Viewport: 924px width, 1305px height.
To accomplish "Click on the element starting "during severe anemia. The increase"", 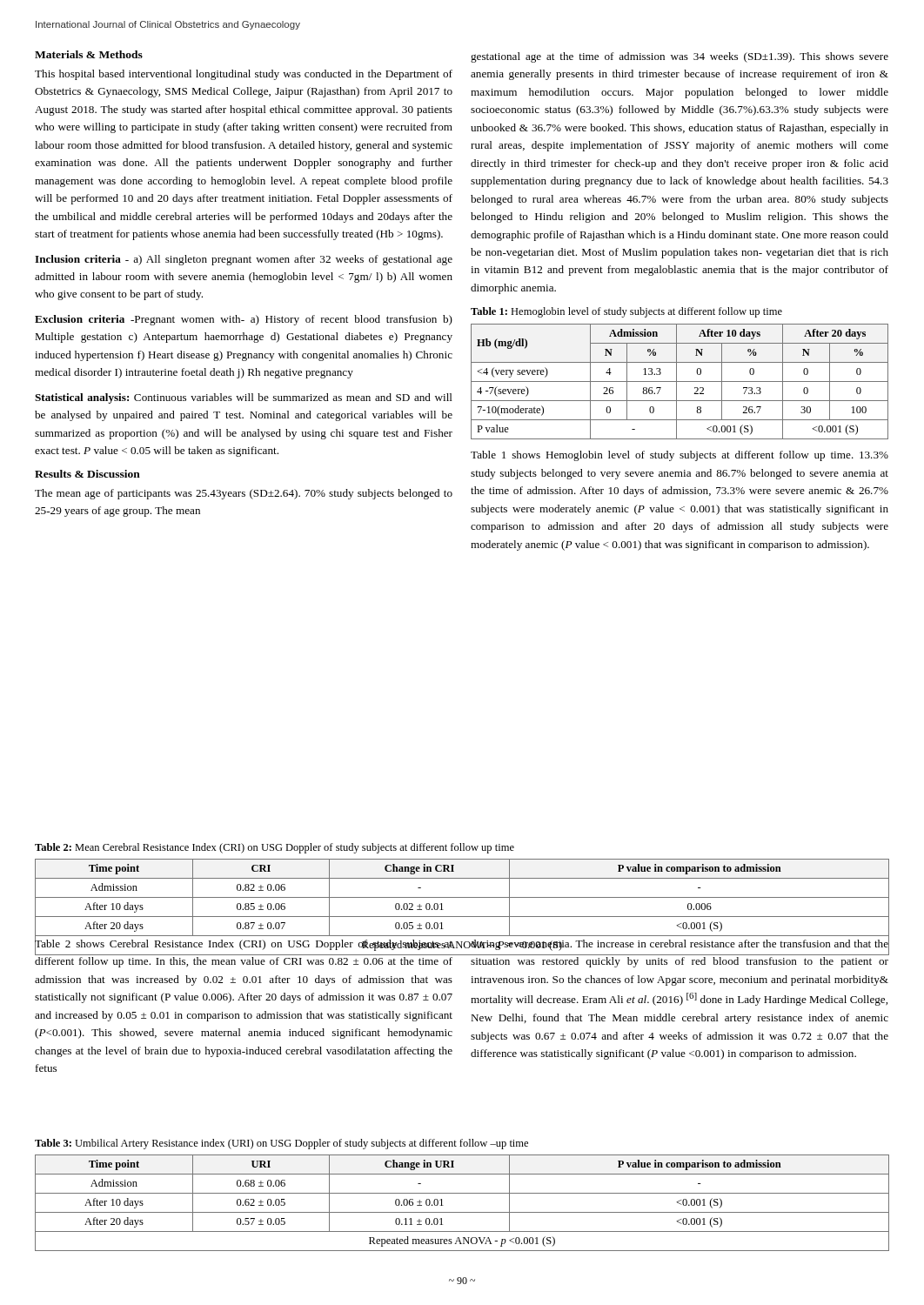I will point(680,998).
